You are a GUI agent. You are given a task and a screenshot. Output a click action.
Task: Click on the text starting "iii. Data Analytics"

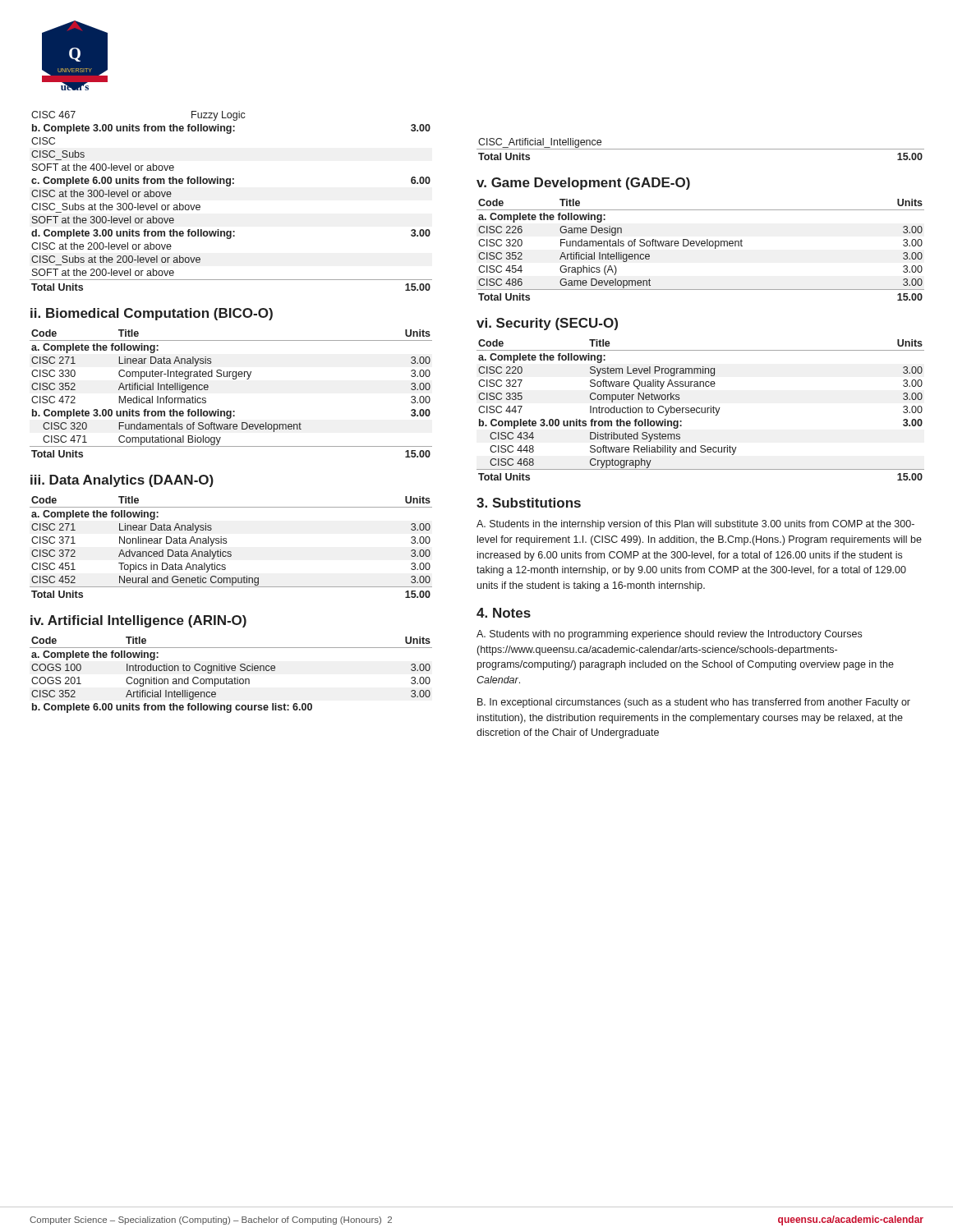[122, 480]
